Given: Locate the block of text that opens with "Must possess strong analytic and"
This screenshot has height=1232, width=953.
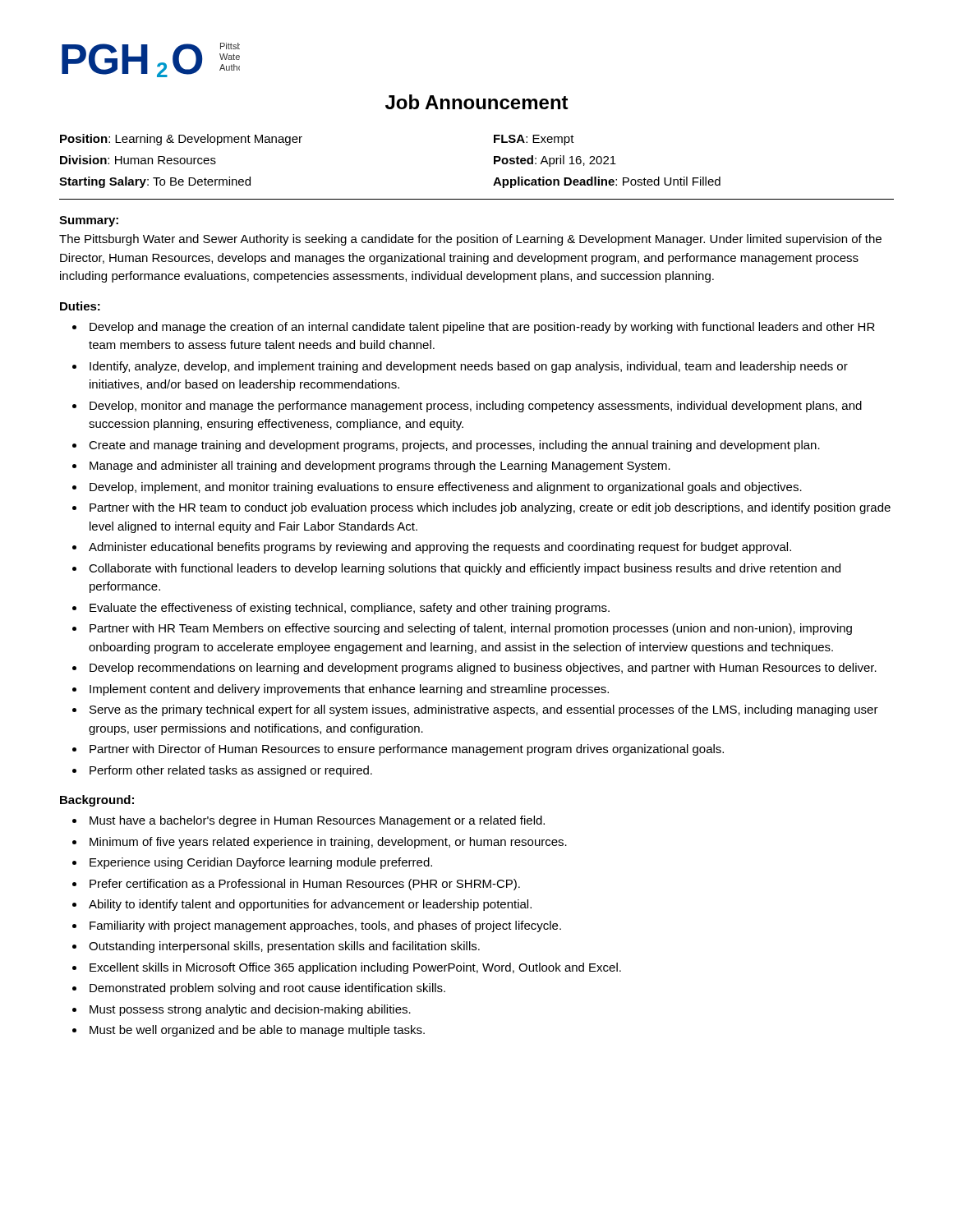Looking at the screenshot, I should tap(250, 1009).
